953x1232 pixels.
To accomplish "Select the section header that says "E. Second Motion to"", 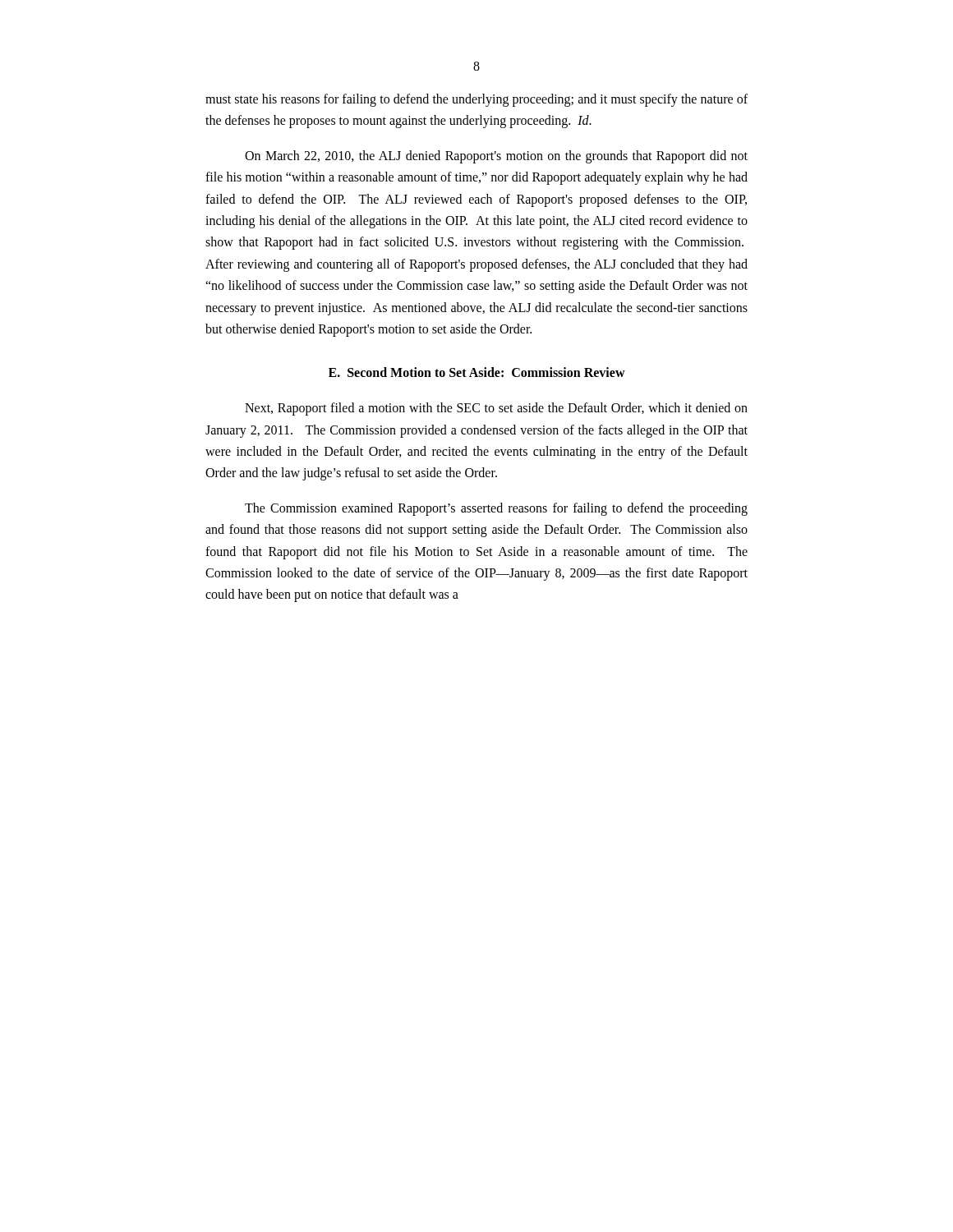I will pyautogui.click(x=476, y=373).
